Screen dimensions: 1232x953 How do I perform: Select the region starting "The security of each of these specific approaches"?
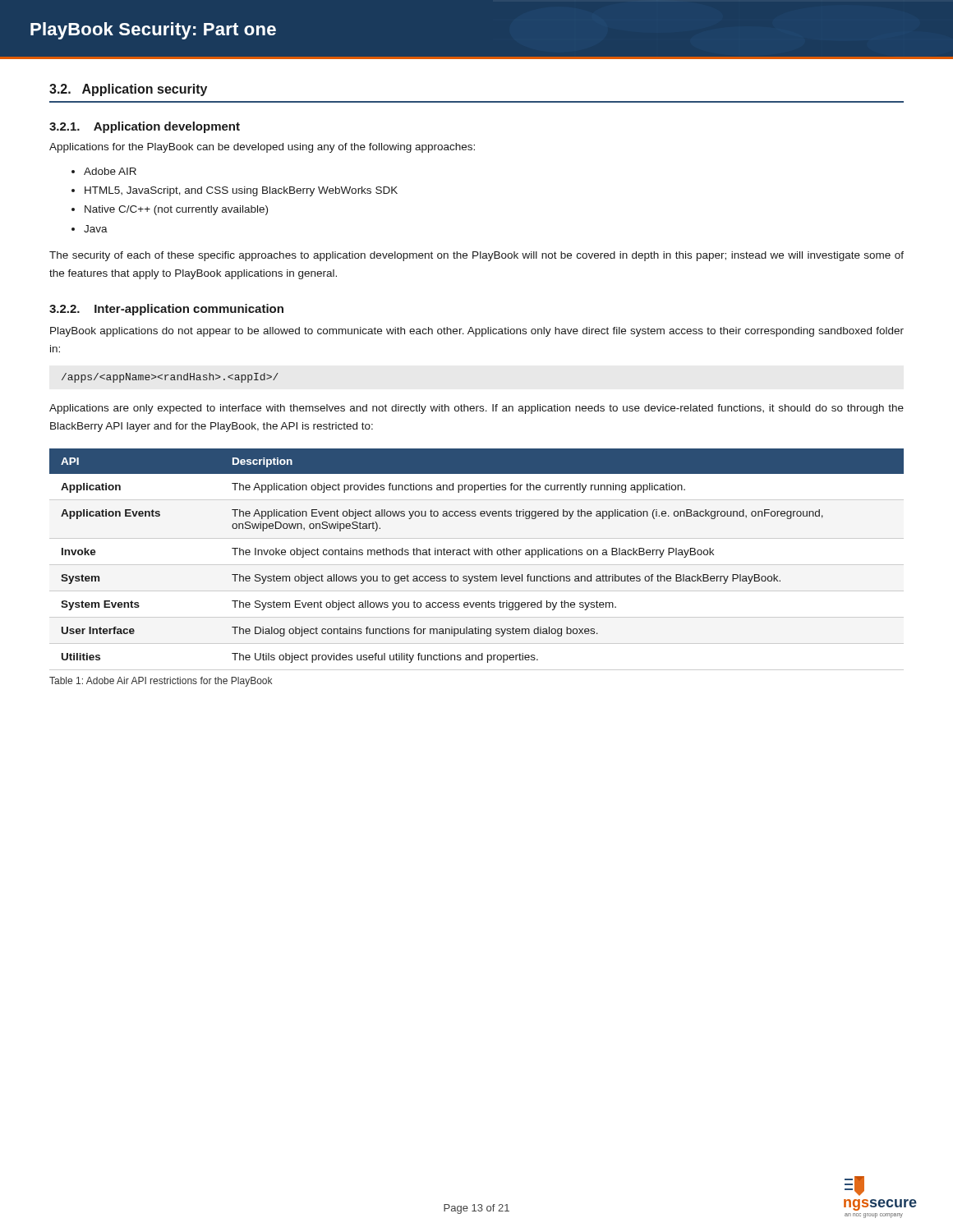[476, 264]
